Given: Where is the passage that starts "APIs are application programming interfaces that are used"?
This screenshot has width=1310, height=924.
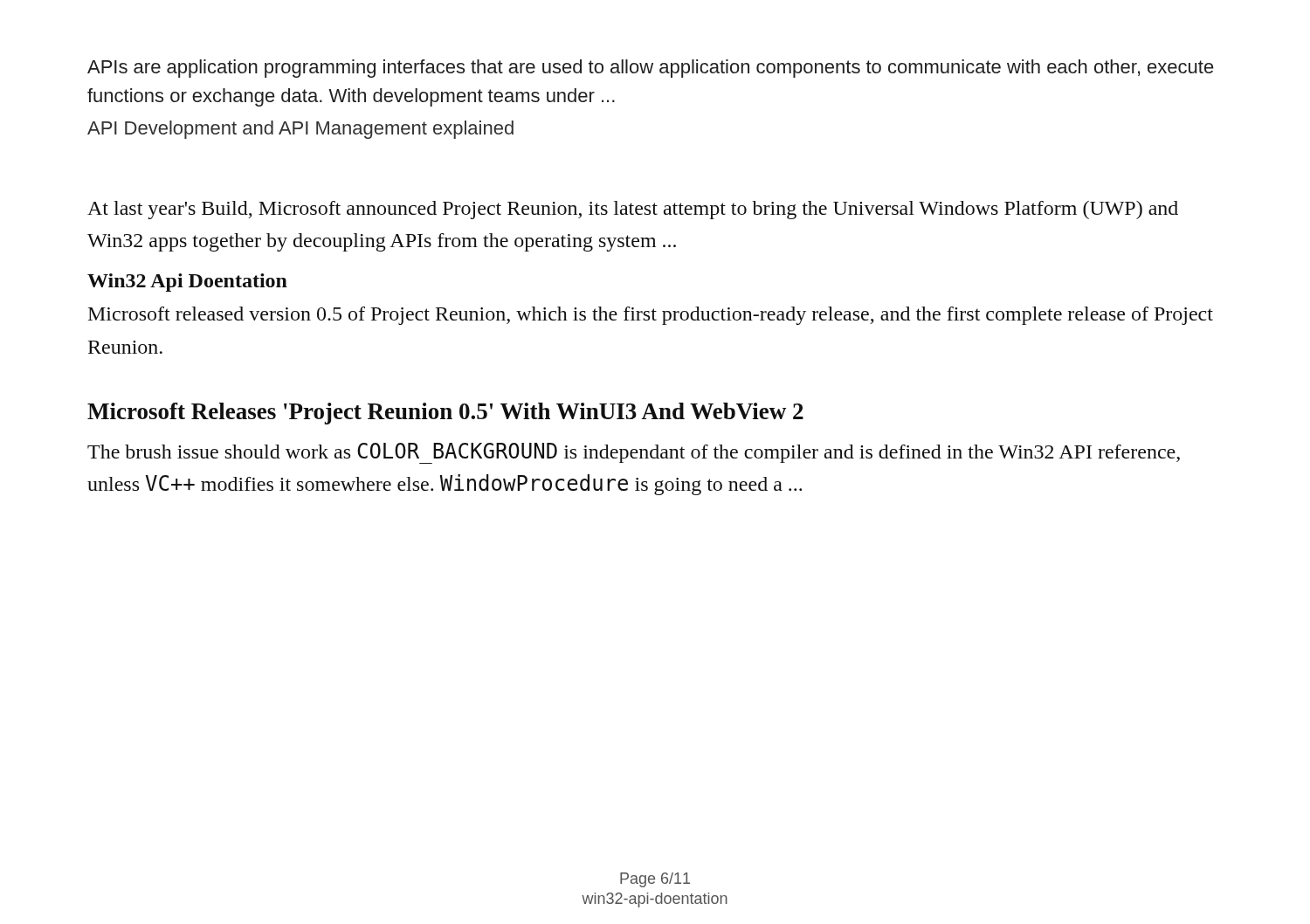Looking at the screenshot, I should [x=651, y=81].
